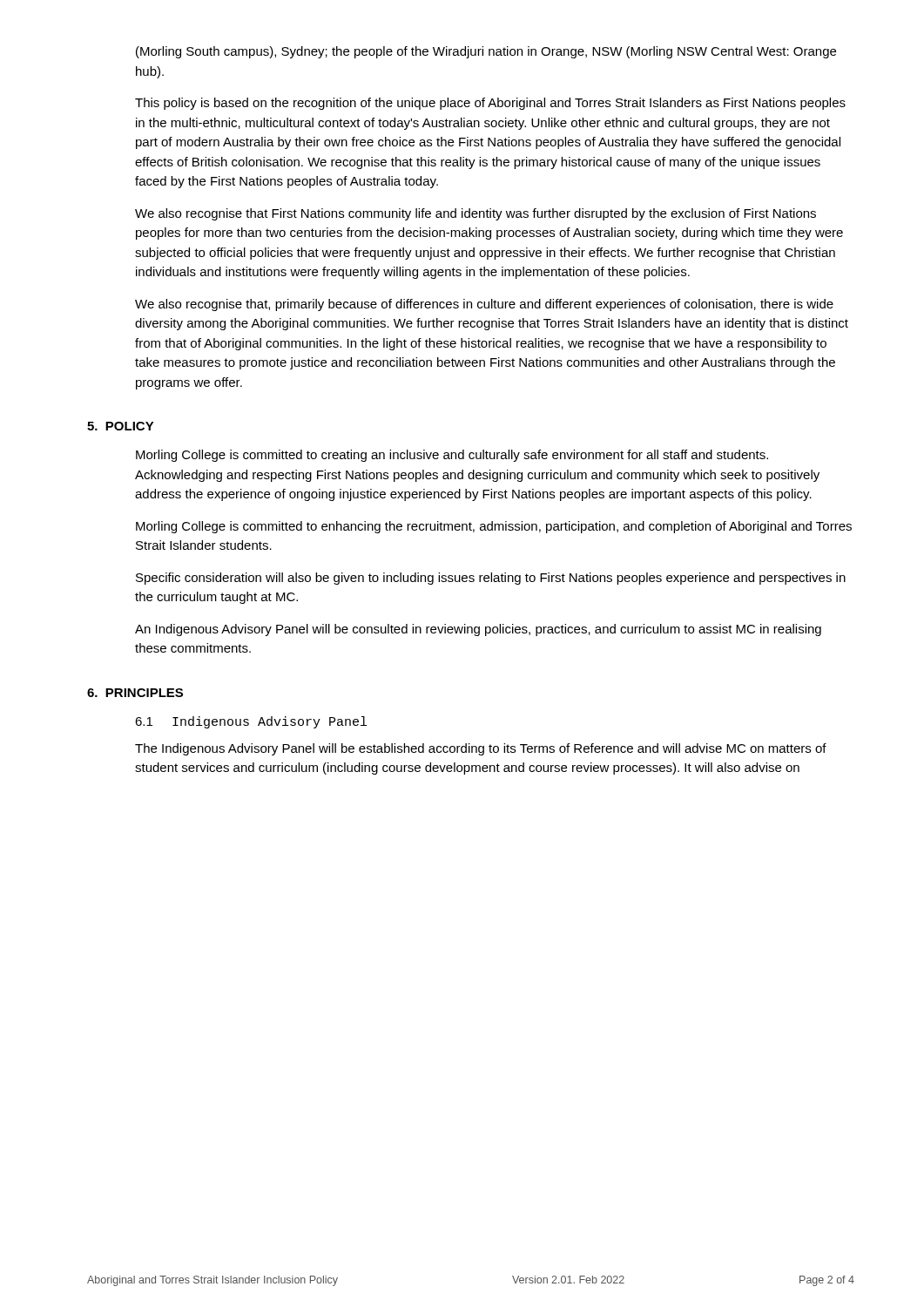Find "6.1 Indigenous Advisory Panel" on this page
The height and width of the screenshot is (1307, 924).
point(251,721)
